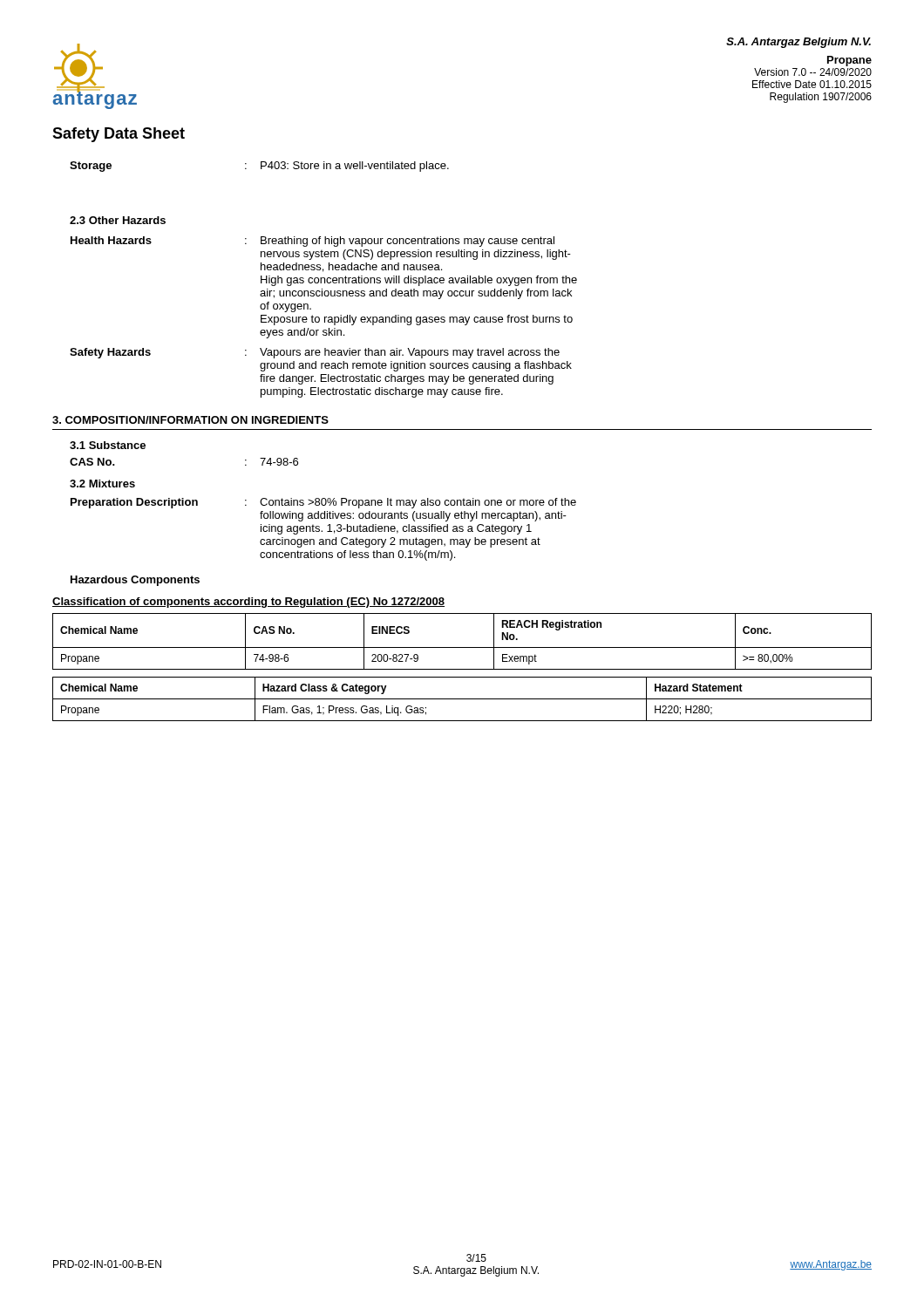Select the section header that reads "2.3 Other Hazards"
The width and height of the screenshot is (924, 1308).
pos(118,220)
